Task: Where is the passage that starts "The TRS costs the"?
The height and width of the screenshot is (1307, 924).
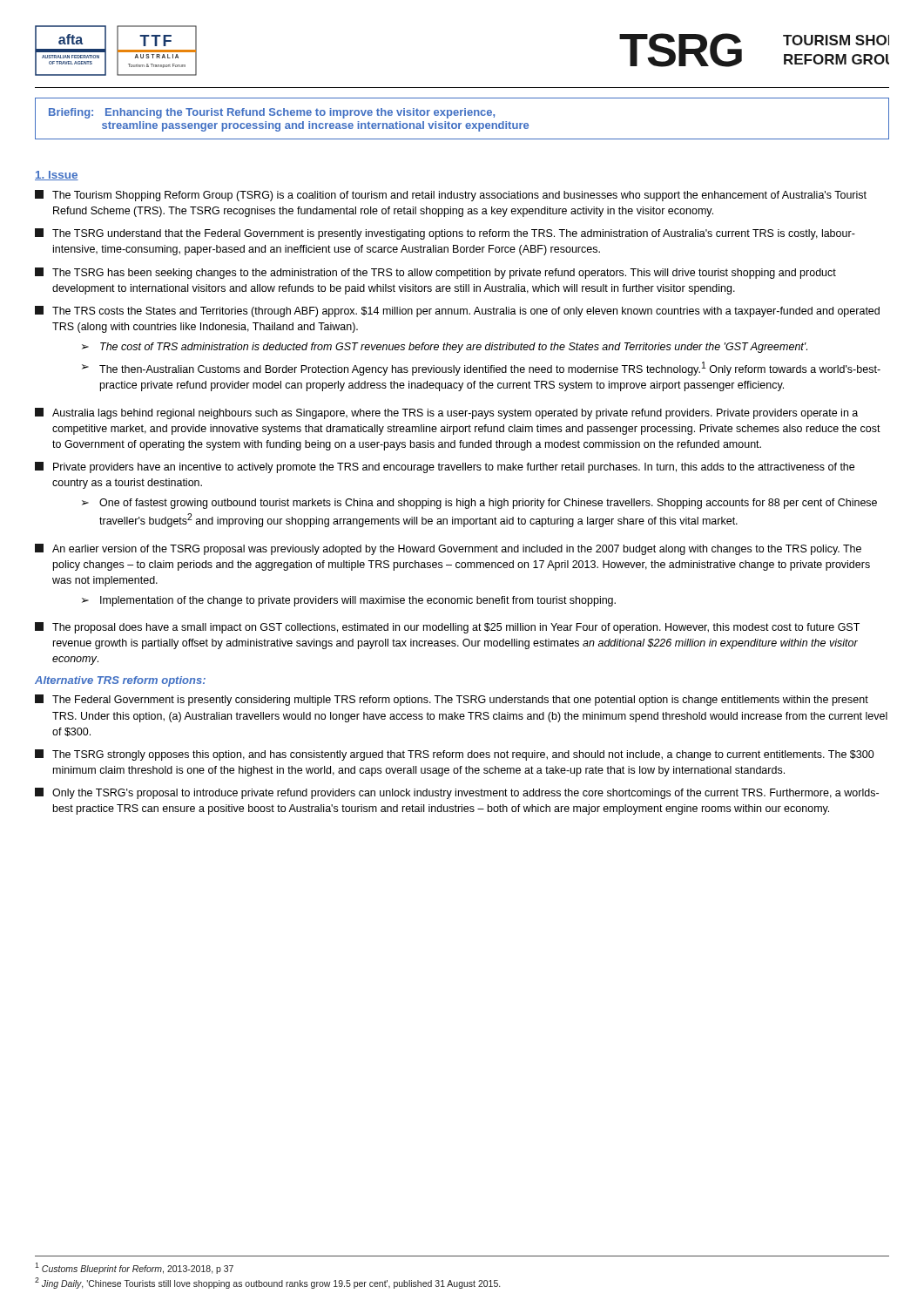Action: coord(462,350)
